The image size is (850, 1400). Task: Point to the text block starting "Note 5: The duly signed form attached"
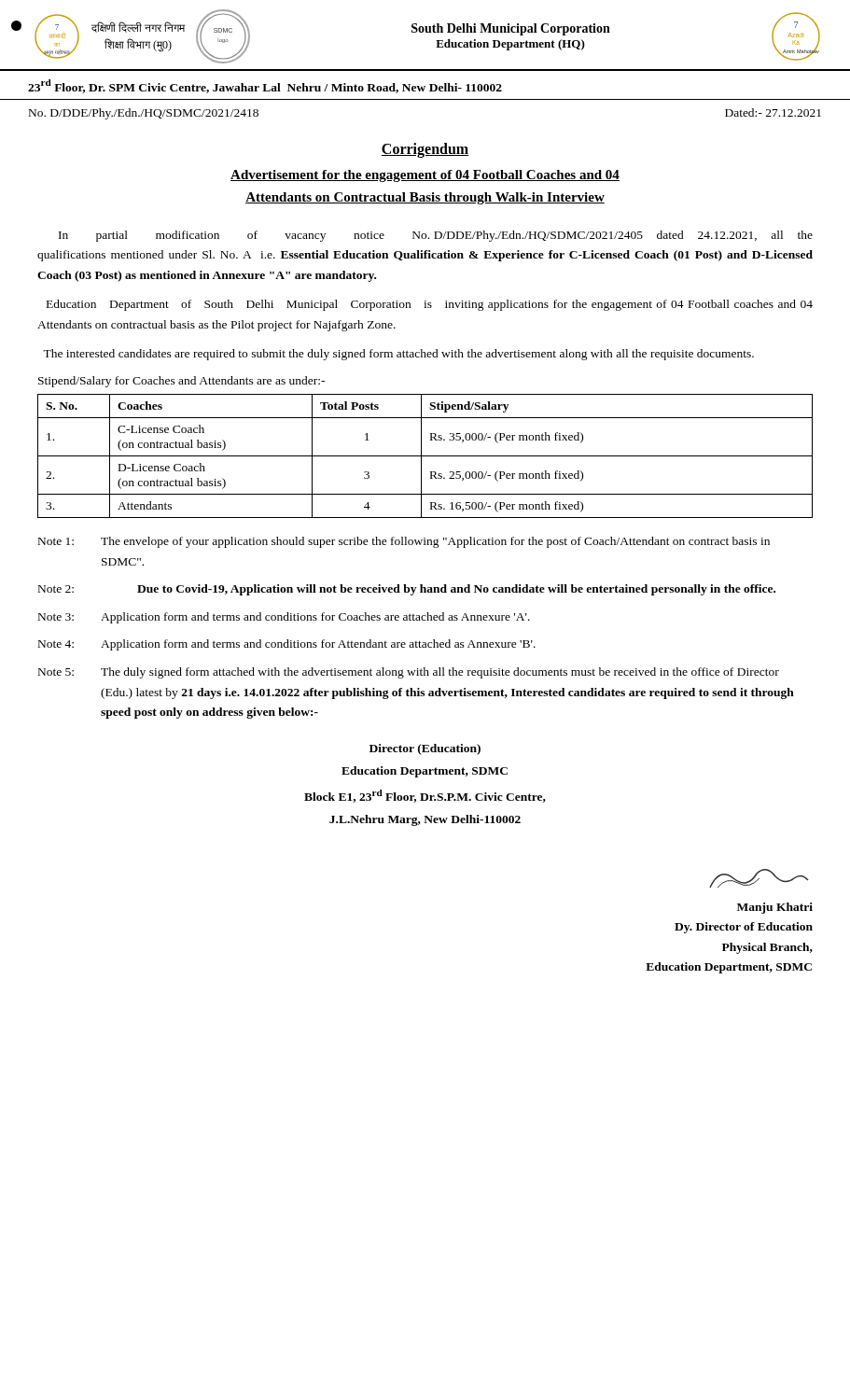[425, 692]
